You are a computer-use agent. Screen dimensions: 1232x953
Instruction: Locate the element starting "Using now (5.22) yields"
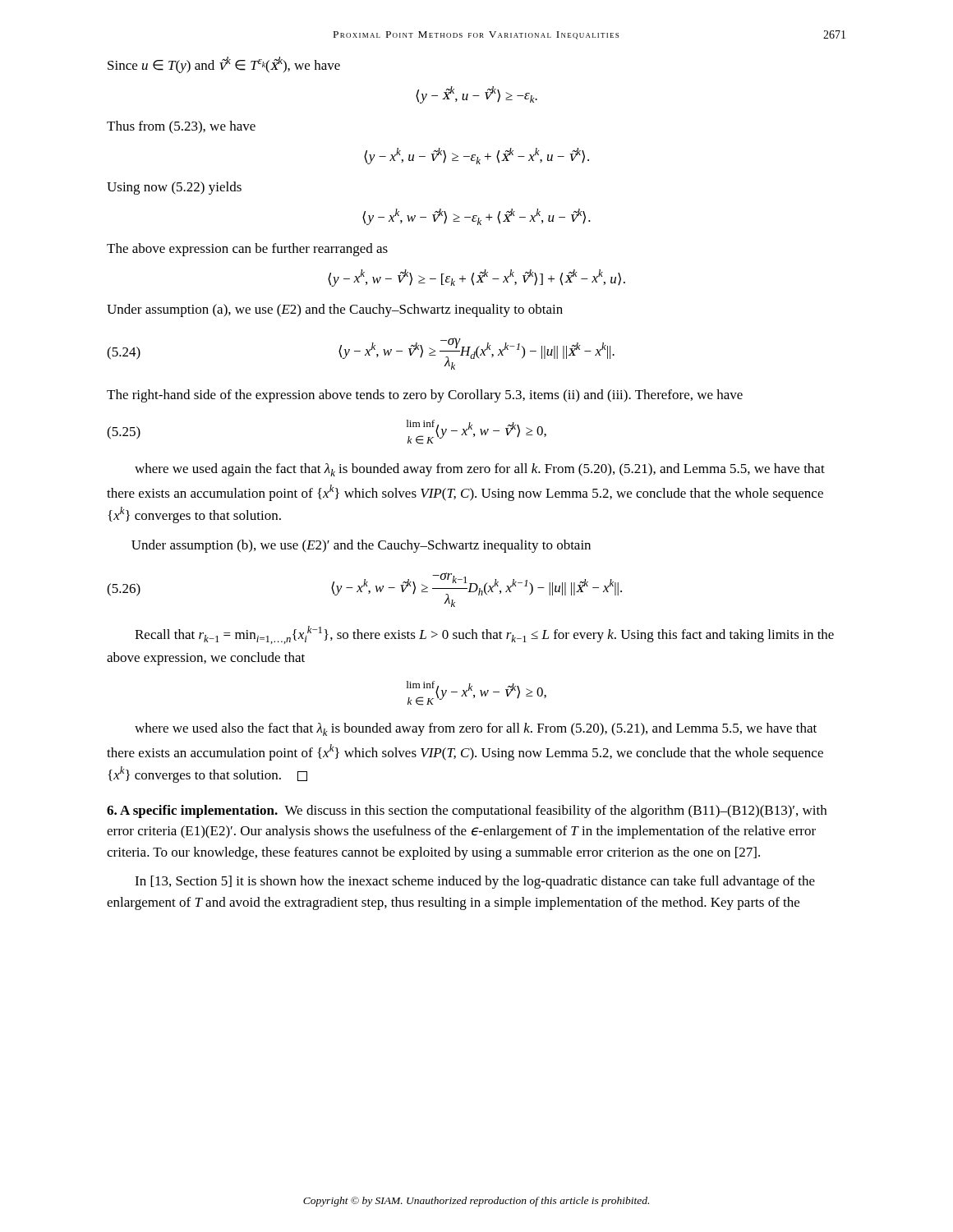174,187
